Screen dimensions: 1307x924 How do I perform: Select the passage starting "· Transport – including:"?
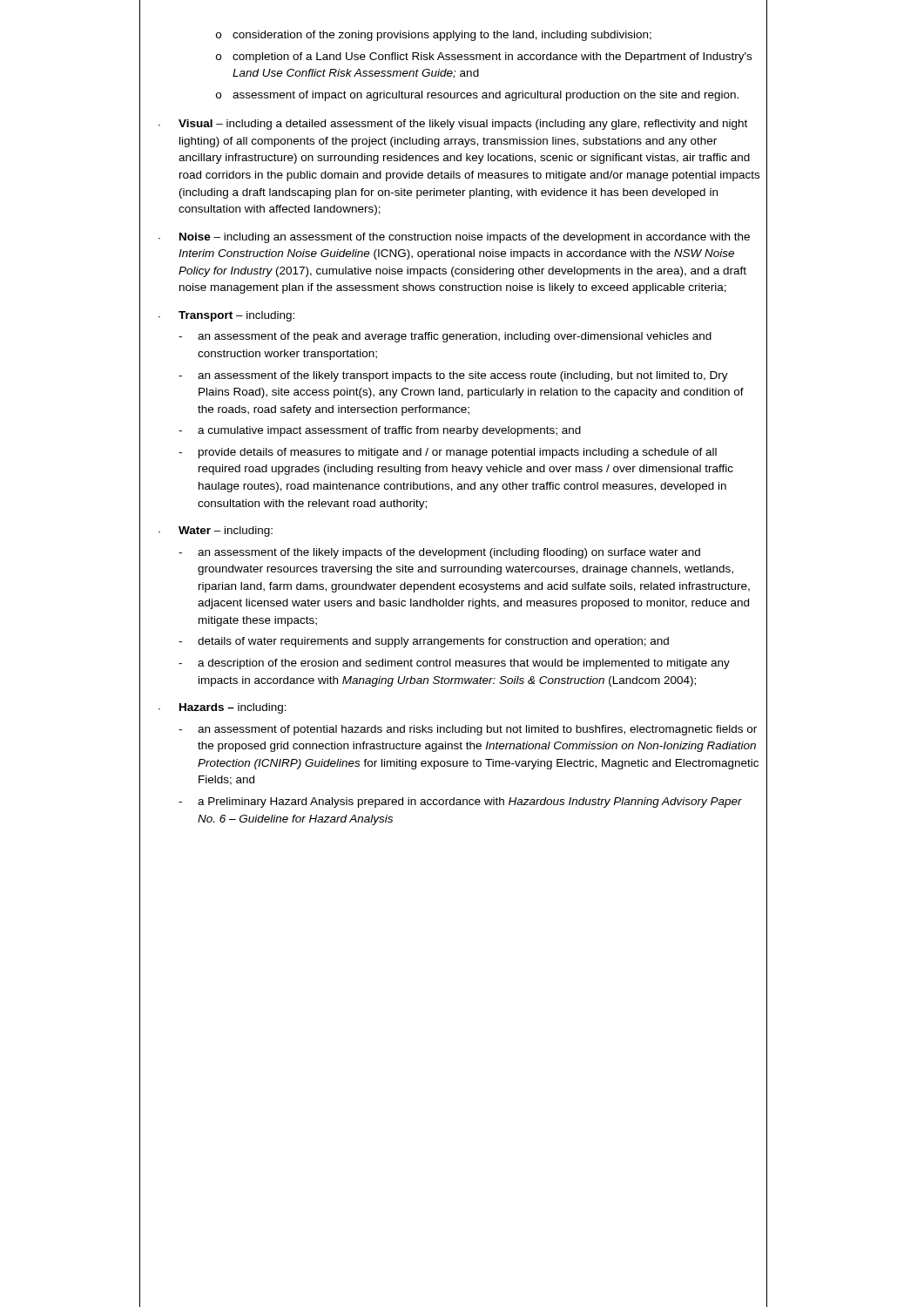[227, 316]
